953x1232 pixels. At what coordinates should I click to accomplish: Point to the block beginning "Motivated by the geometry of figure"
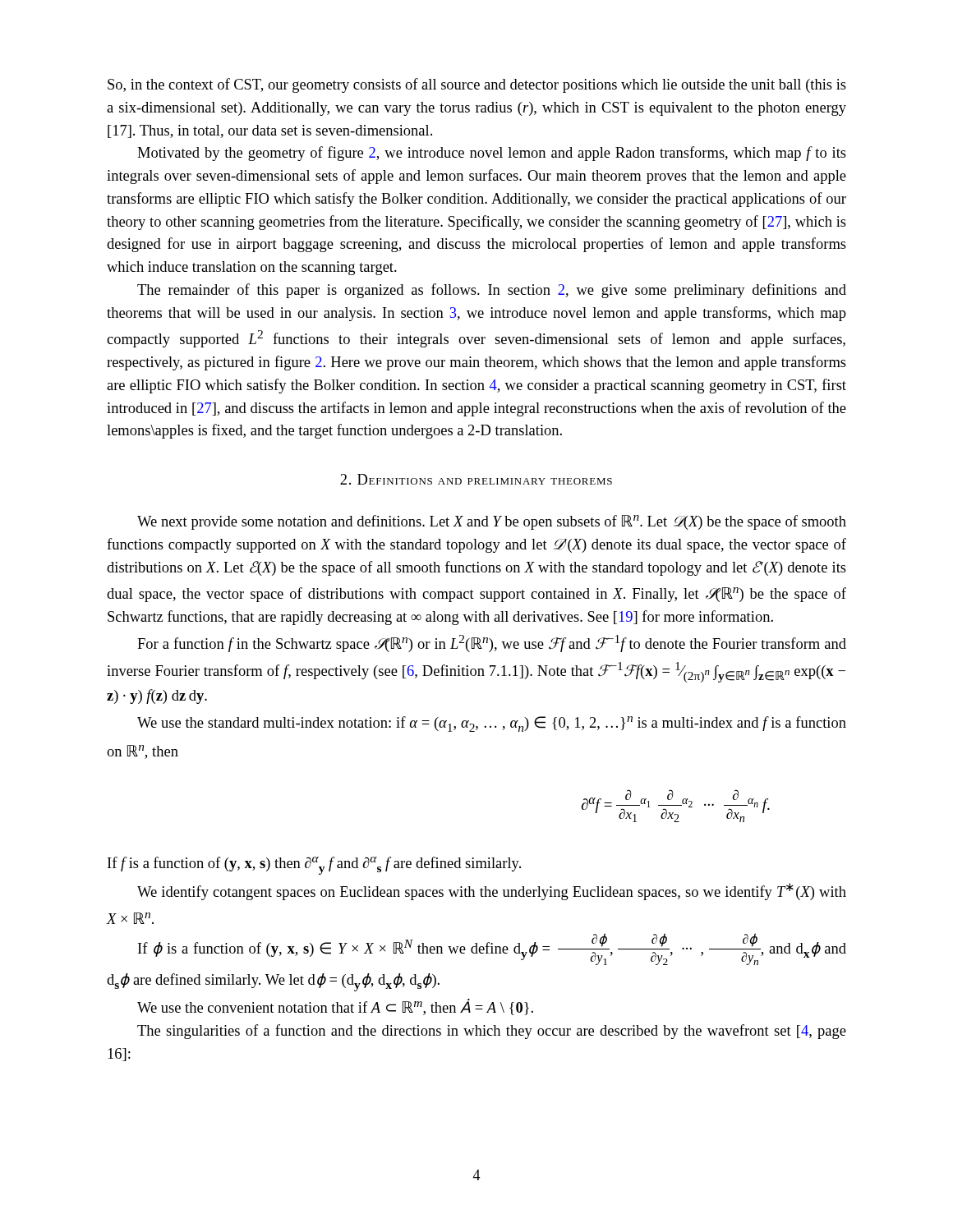click(x=476, y=211)
